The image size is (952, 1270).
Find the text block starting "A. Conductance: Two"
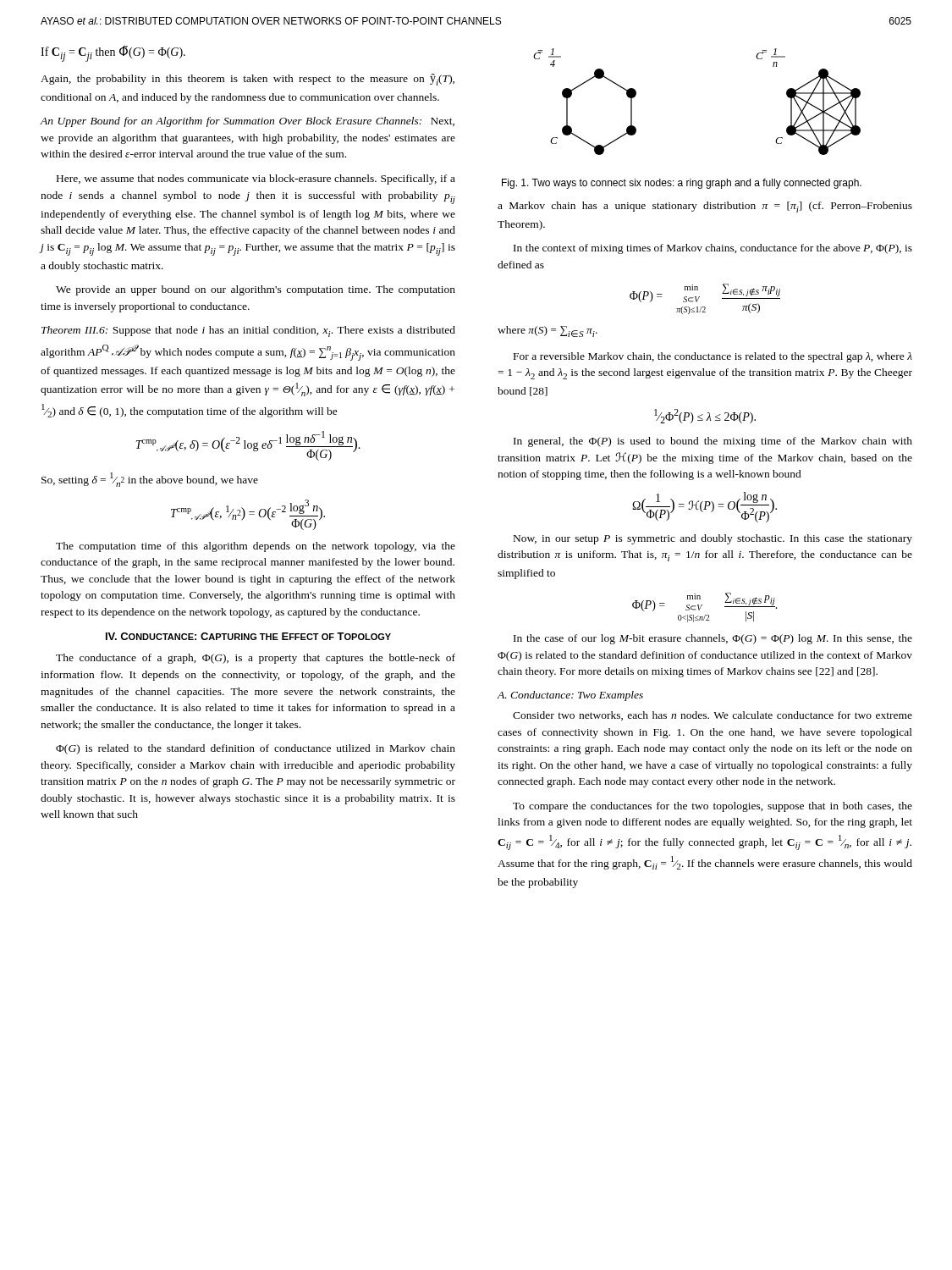(x=570, y=695)
